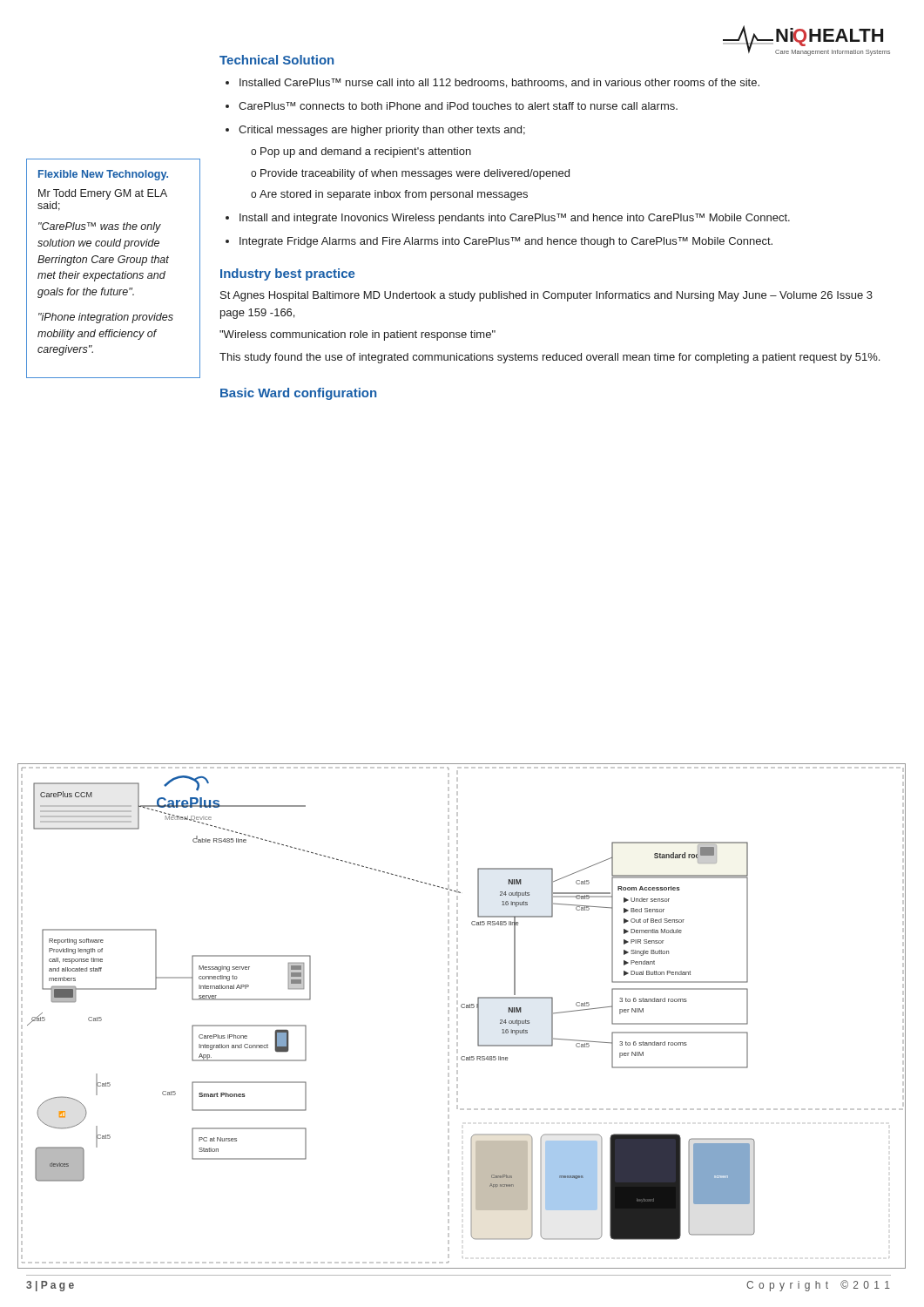Select the text block that says "St Agnes Hospital Baltimore MD"
This screenshot has height=1307, width=924.
click(546, 304)
